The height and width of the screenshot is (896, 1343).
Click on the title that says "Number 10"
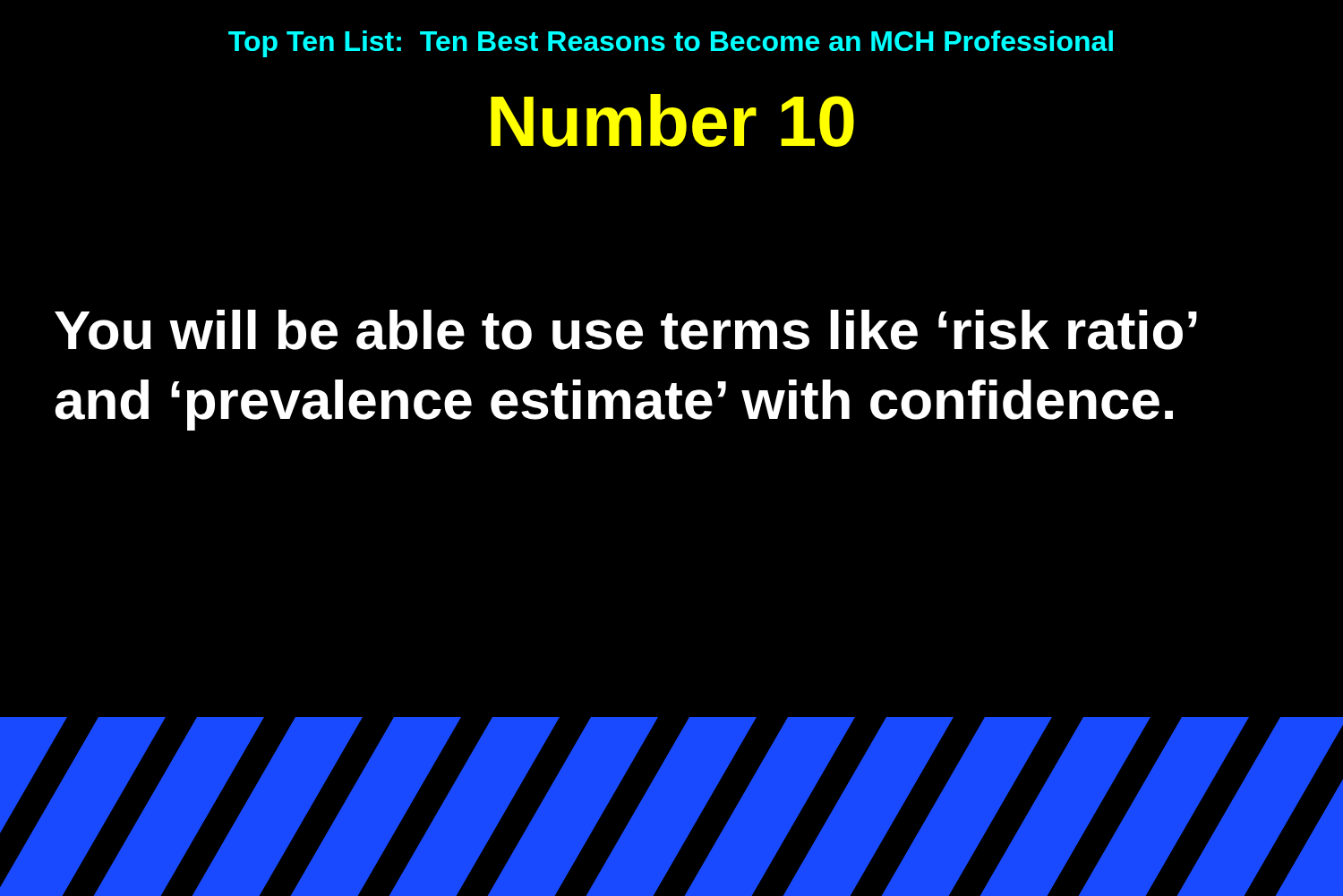[x=672, y=121]
